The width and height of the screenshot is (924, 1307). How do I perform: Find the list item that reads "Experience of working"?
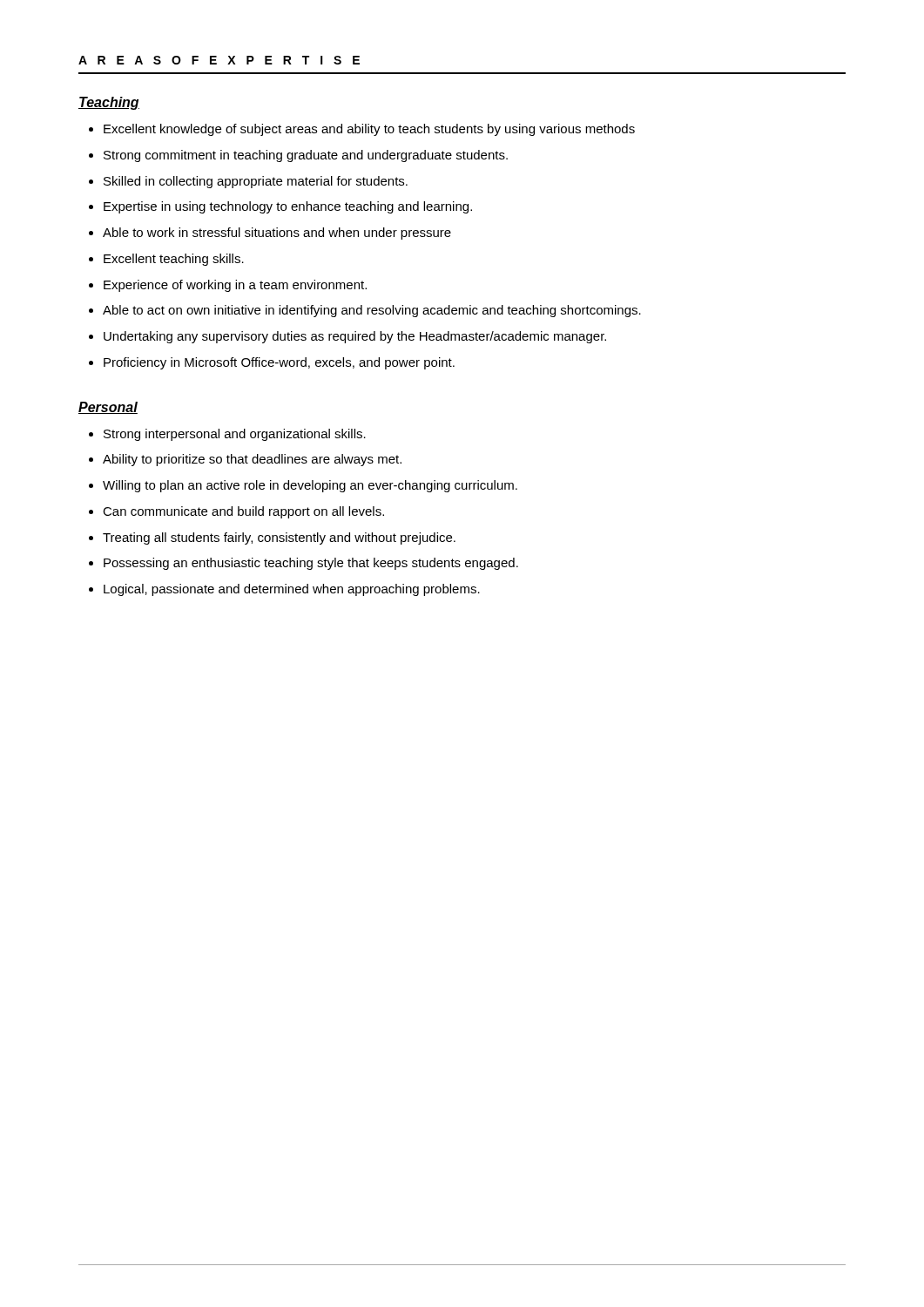tap(235, 286)
